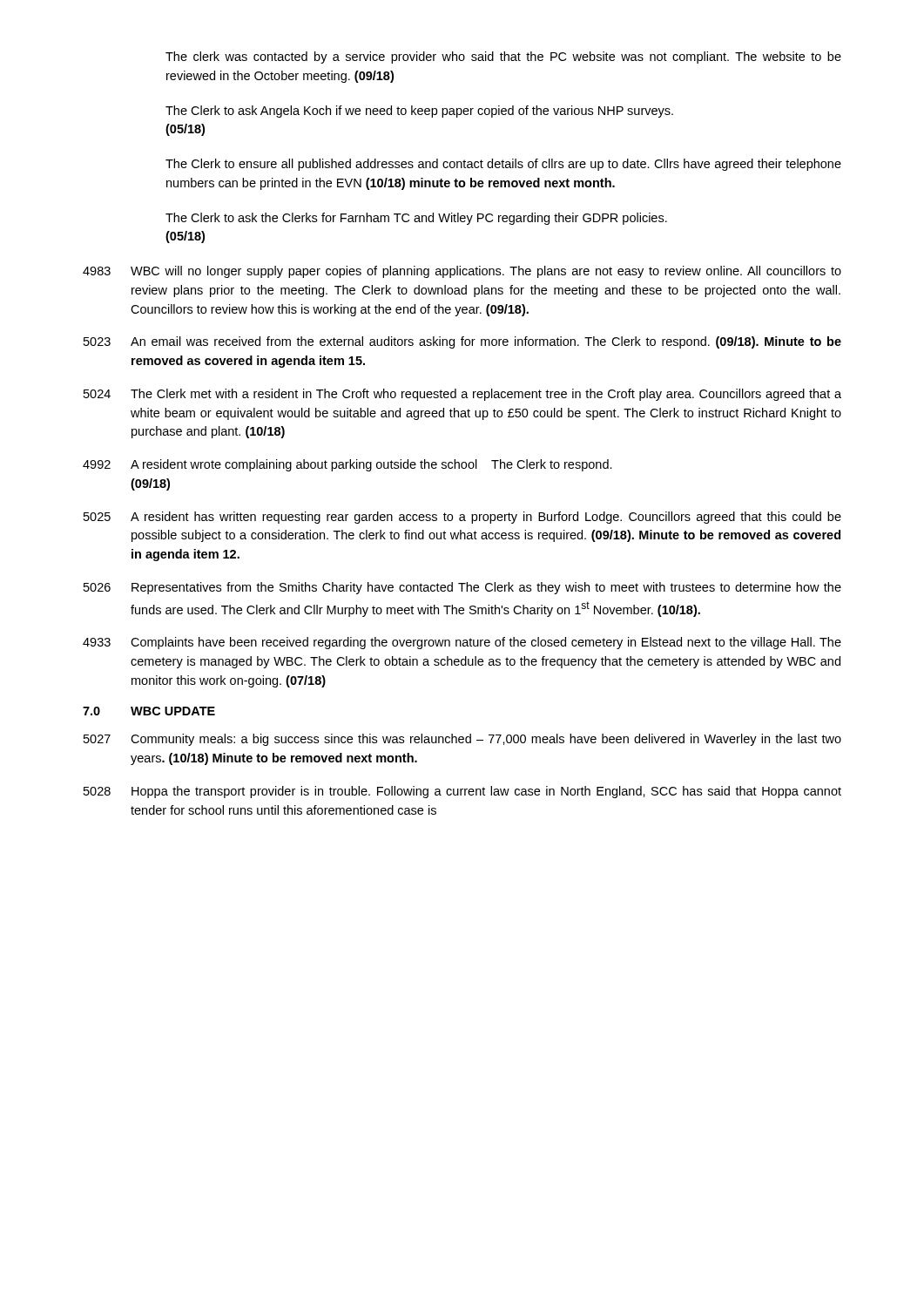Locate the block starting "5026 Representatives from"
Image resolution: width=924 pixels, height=1307 pixels.
pos(462,599)
